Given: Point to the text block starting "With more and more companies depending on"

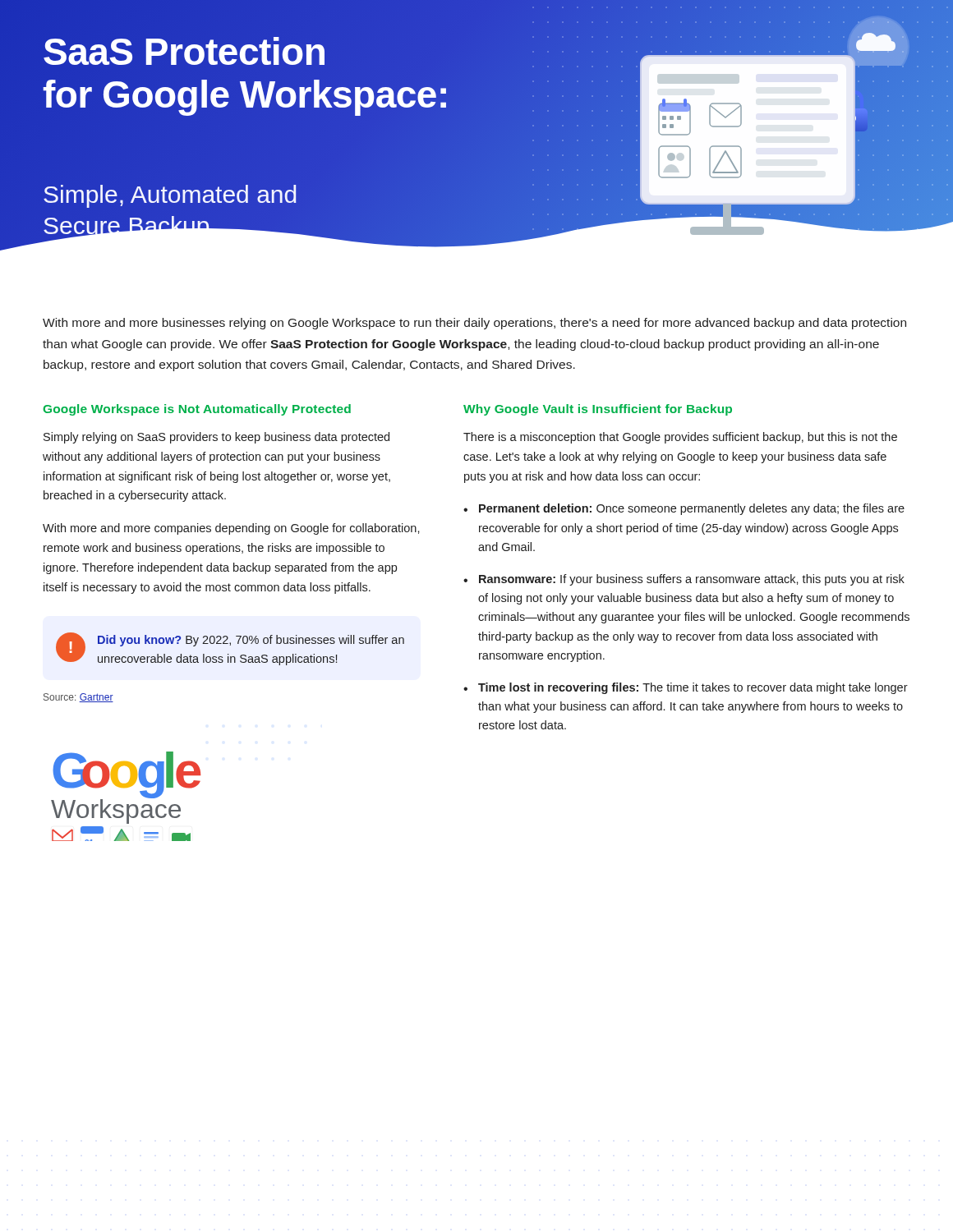Looking at the screenshot, I should (x=231, y=558).
